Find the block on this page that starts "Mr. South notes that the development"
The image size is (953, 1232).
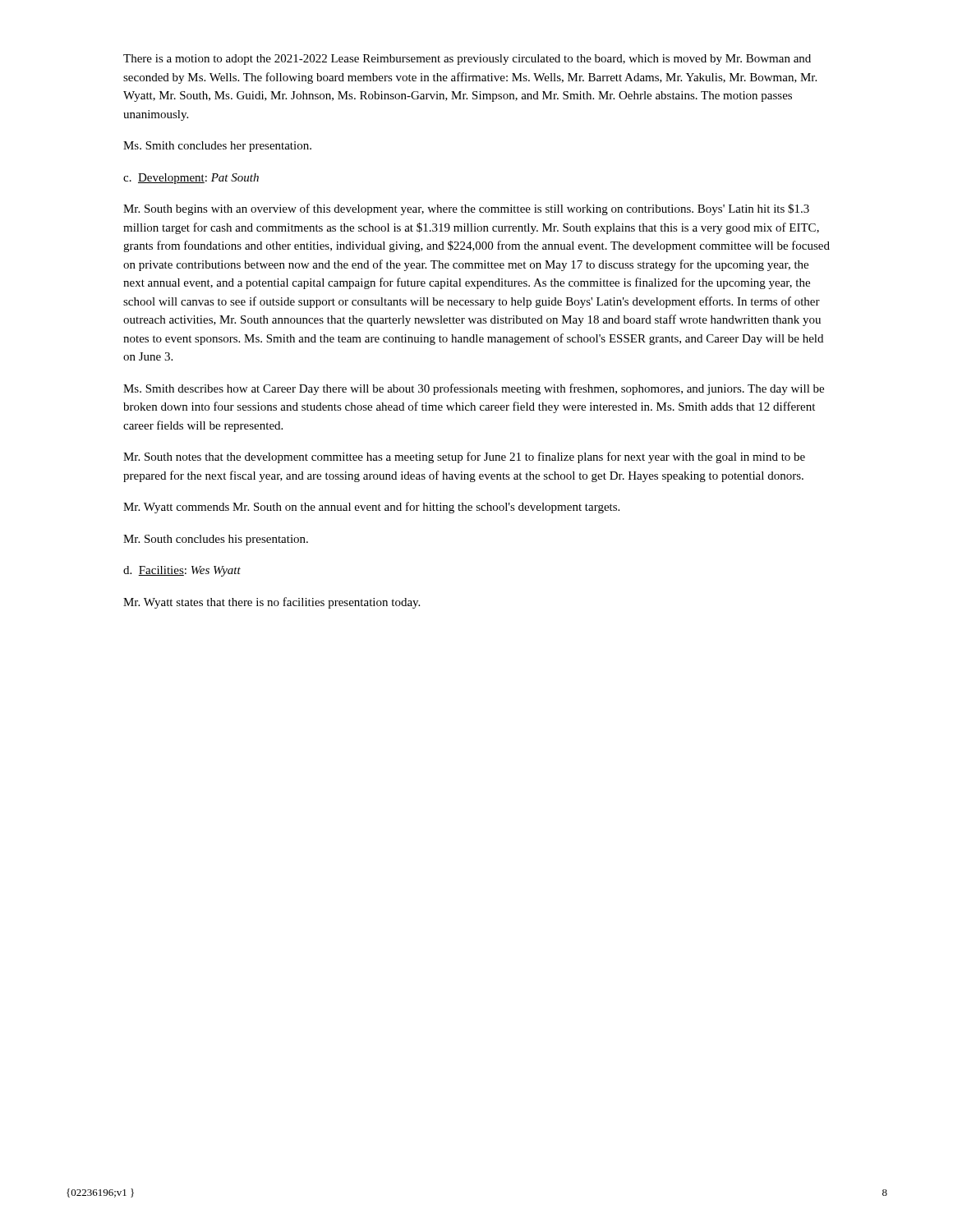coord(464,466)
